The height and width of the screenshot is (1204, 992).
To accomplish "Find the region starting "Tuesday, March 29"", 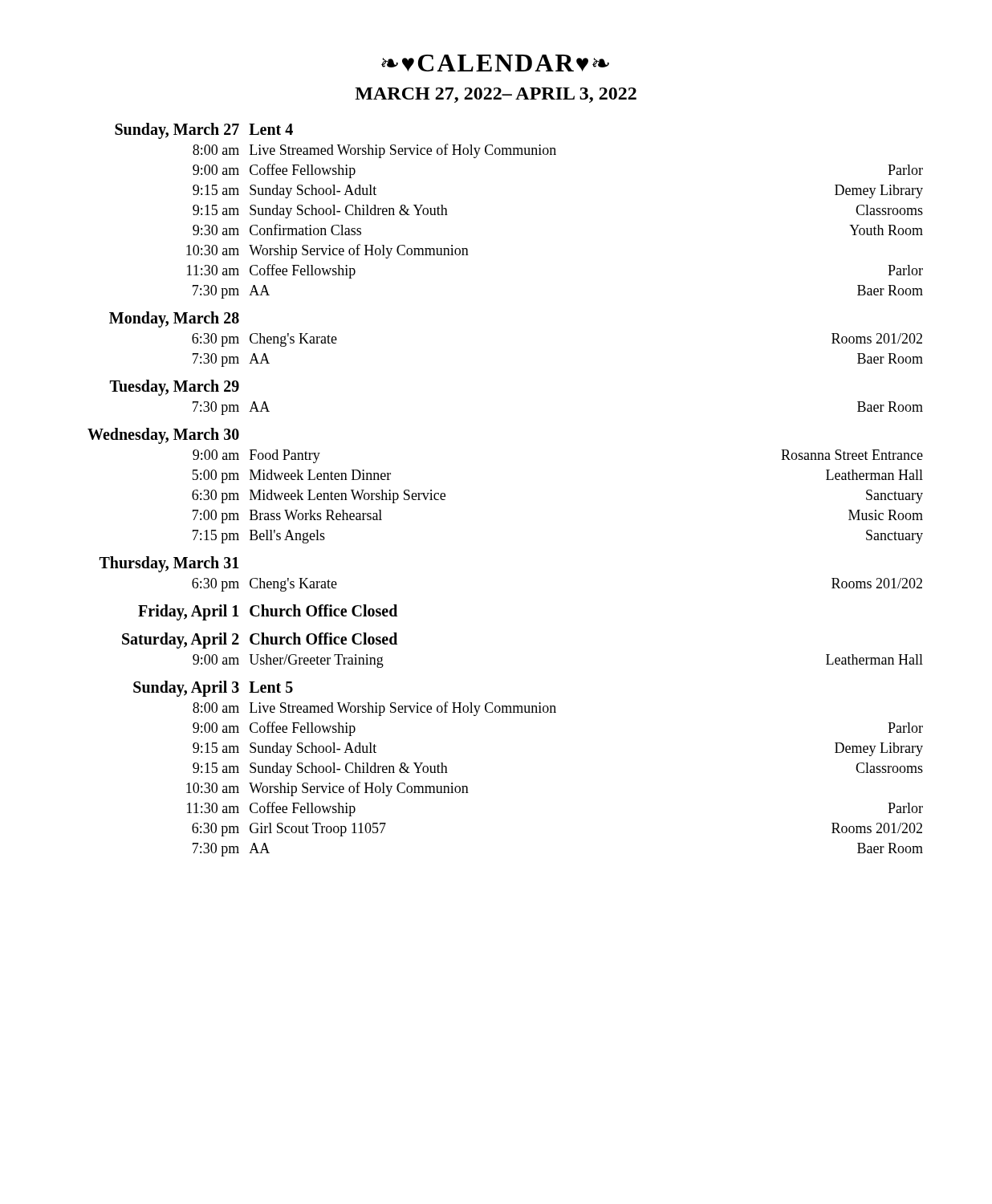I will coord(175,388).
